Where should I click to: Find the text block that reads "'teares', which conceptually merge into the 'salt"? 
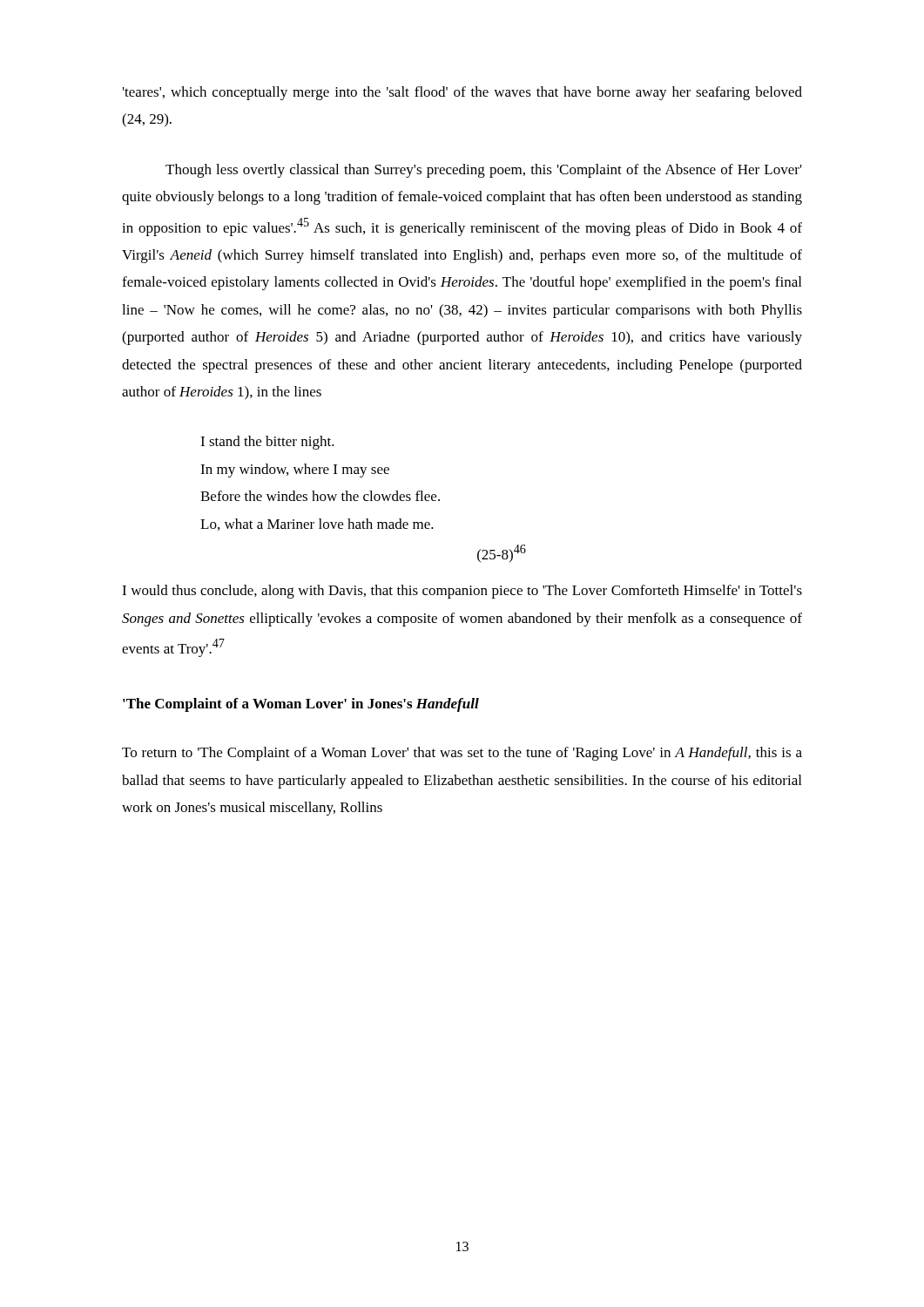point(462,106)
